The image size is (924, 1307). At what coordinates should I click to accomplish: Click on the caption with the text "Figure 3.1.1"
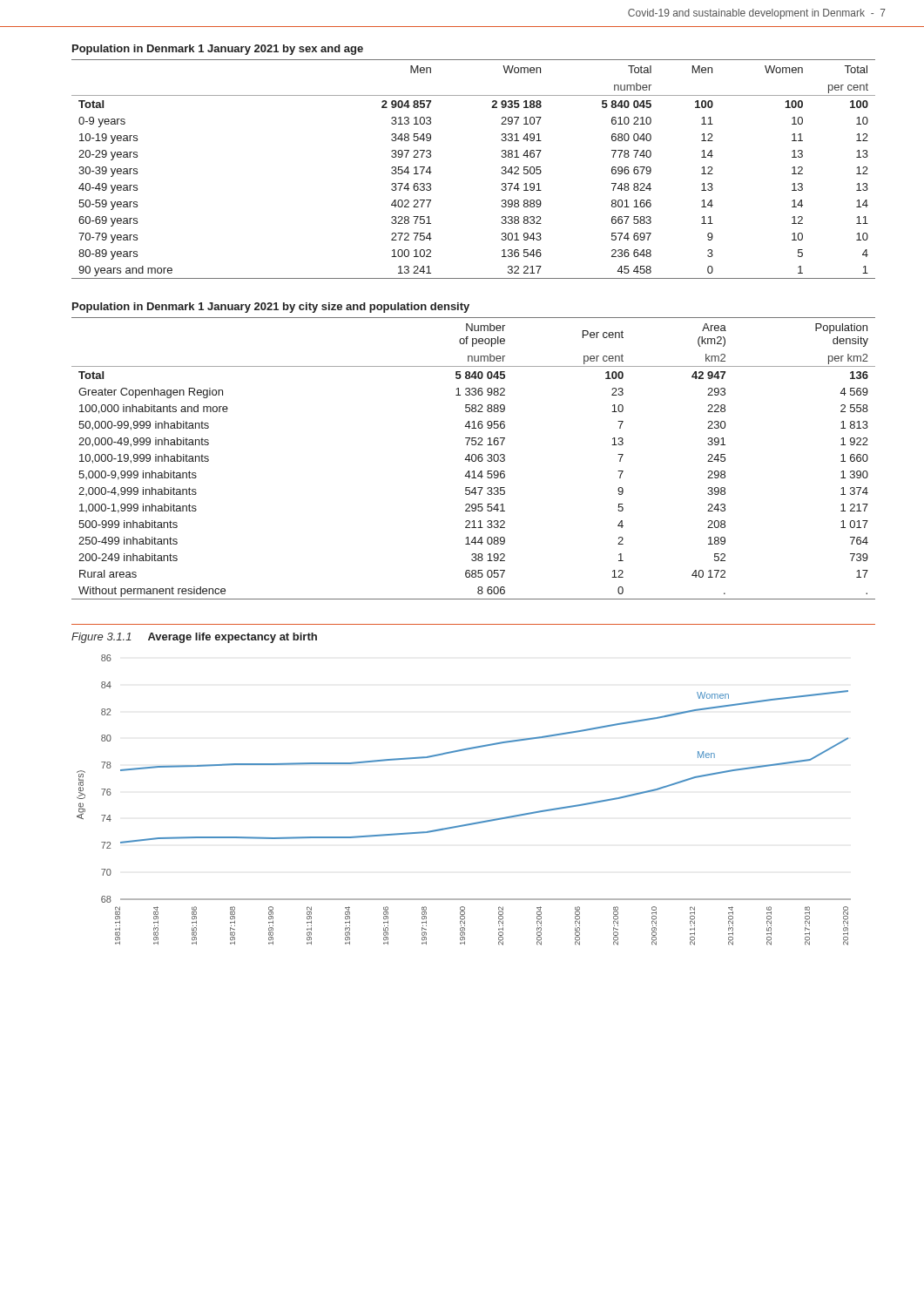point(102,637)
